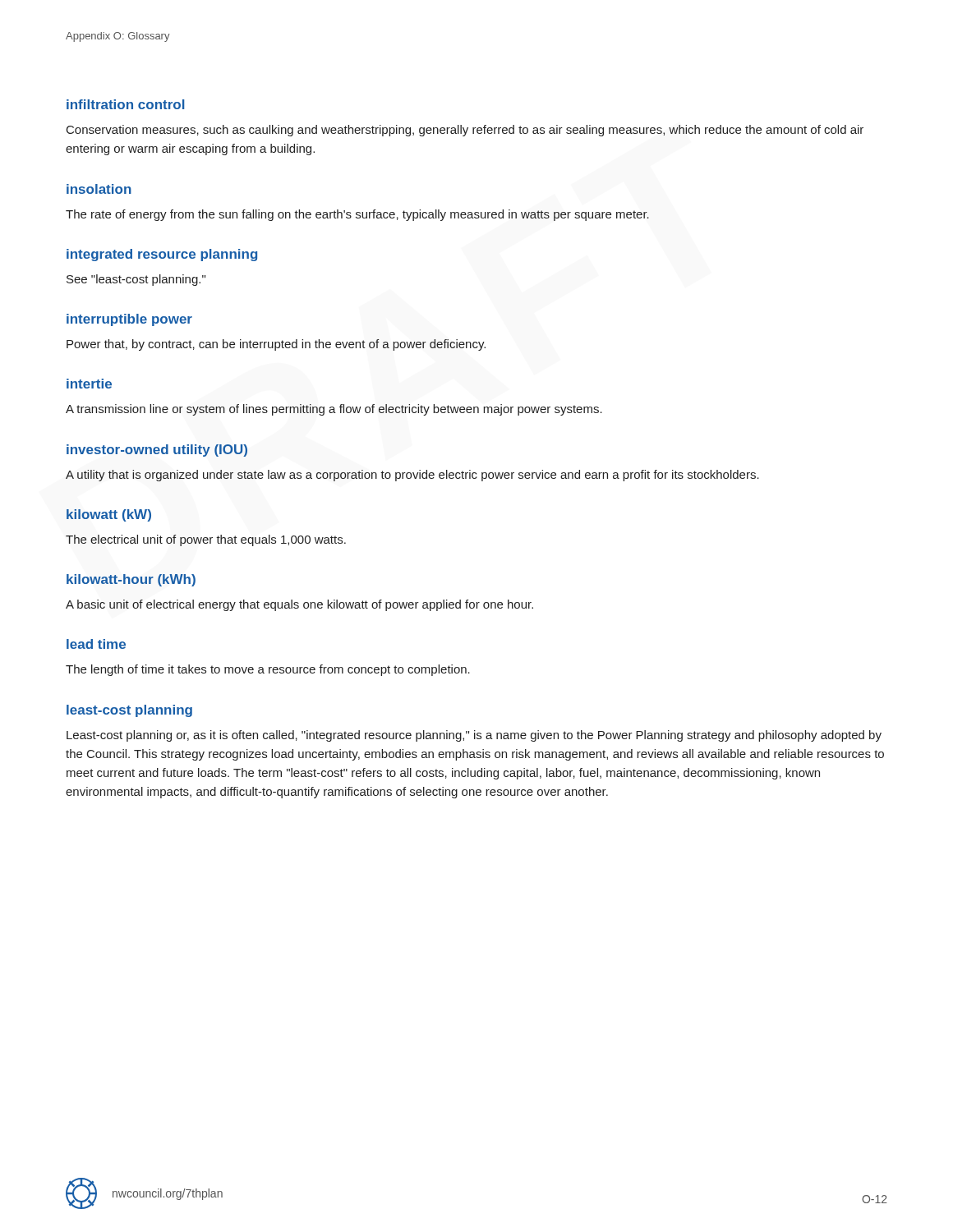Select the text block containing "A transmission line"
Image resolution: width=953 pixels, height=1232 pixels.
(x=334, y=409)
